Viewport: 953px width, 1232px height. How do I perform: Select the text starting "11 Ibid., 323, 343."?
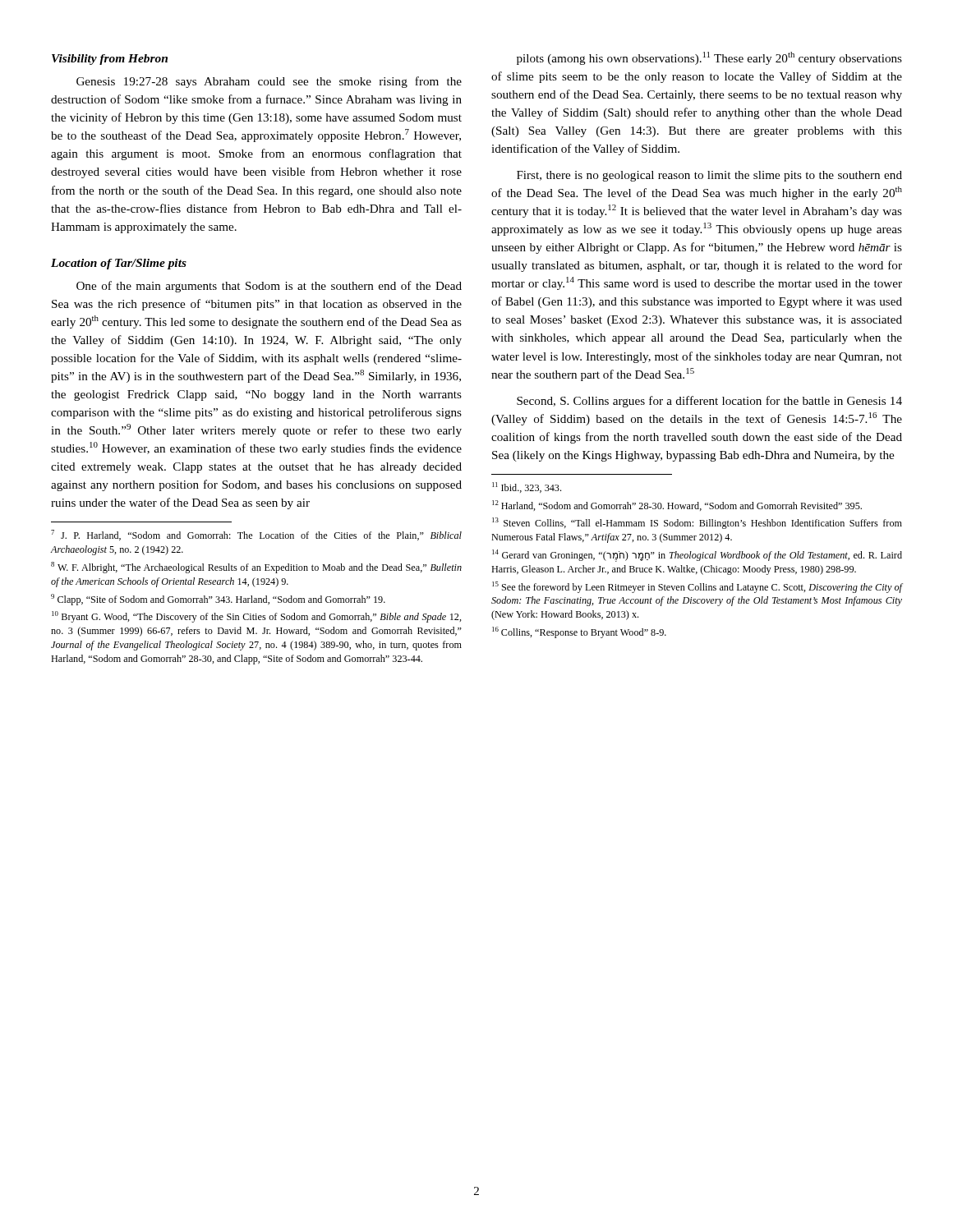coord(527,487)
